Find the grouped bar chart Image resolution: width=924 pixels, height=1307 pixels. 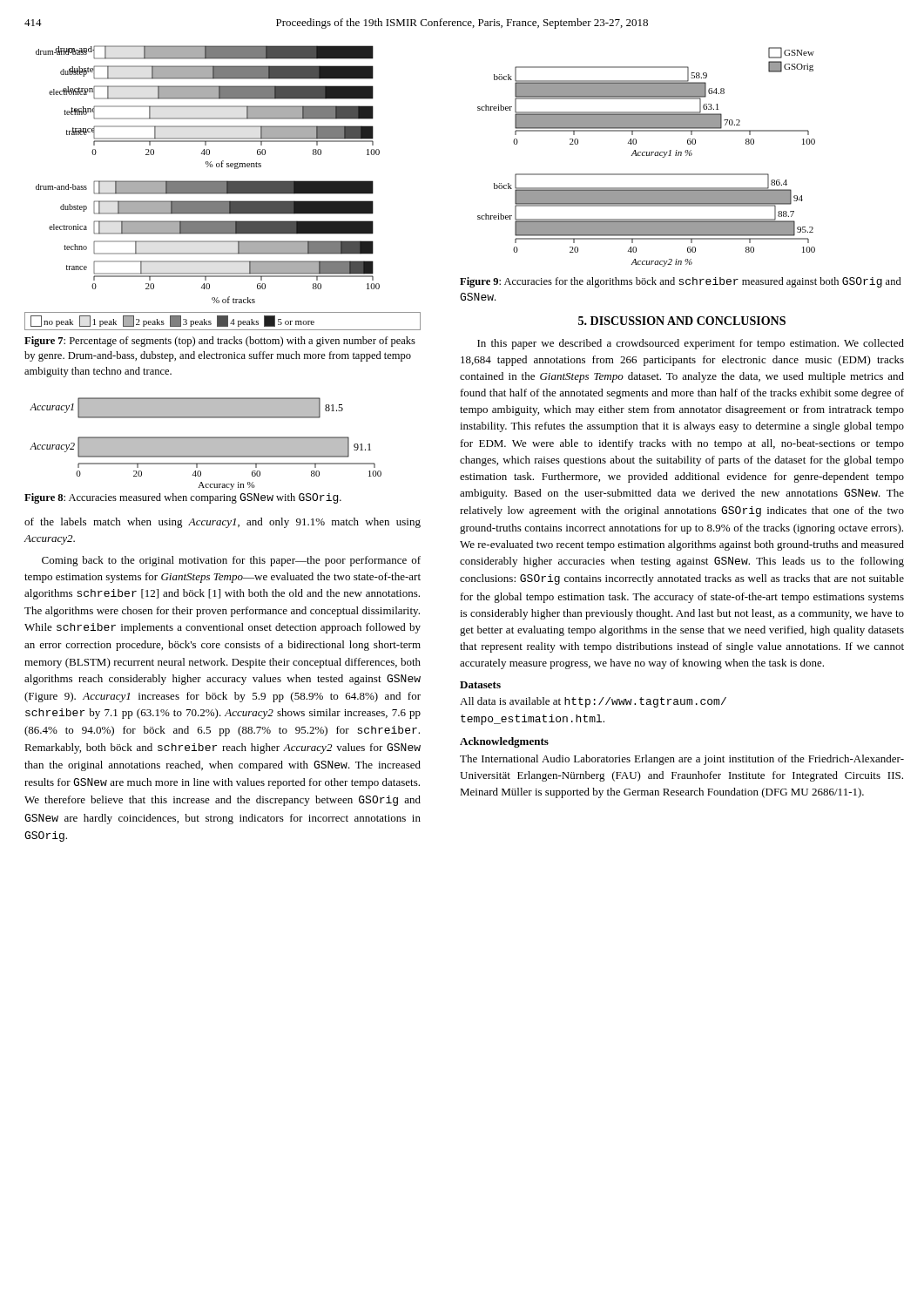pos(673,159)
